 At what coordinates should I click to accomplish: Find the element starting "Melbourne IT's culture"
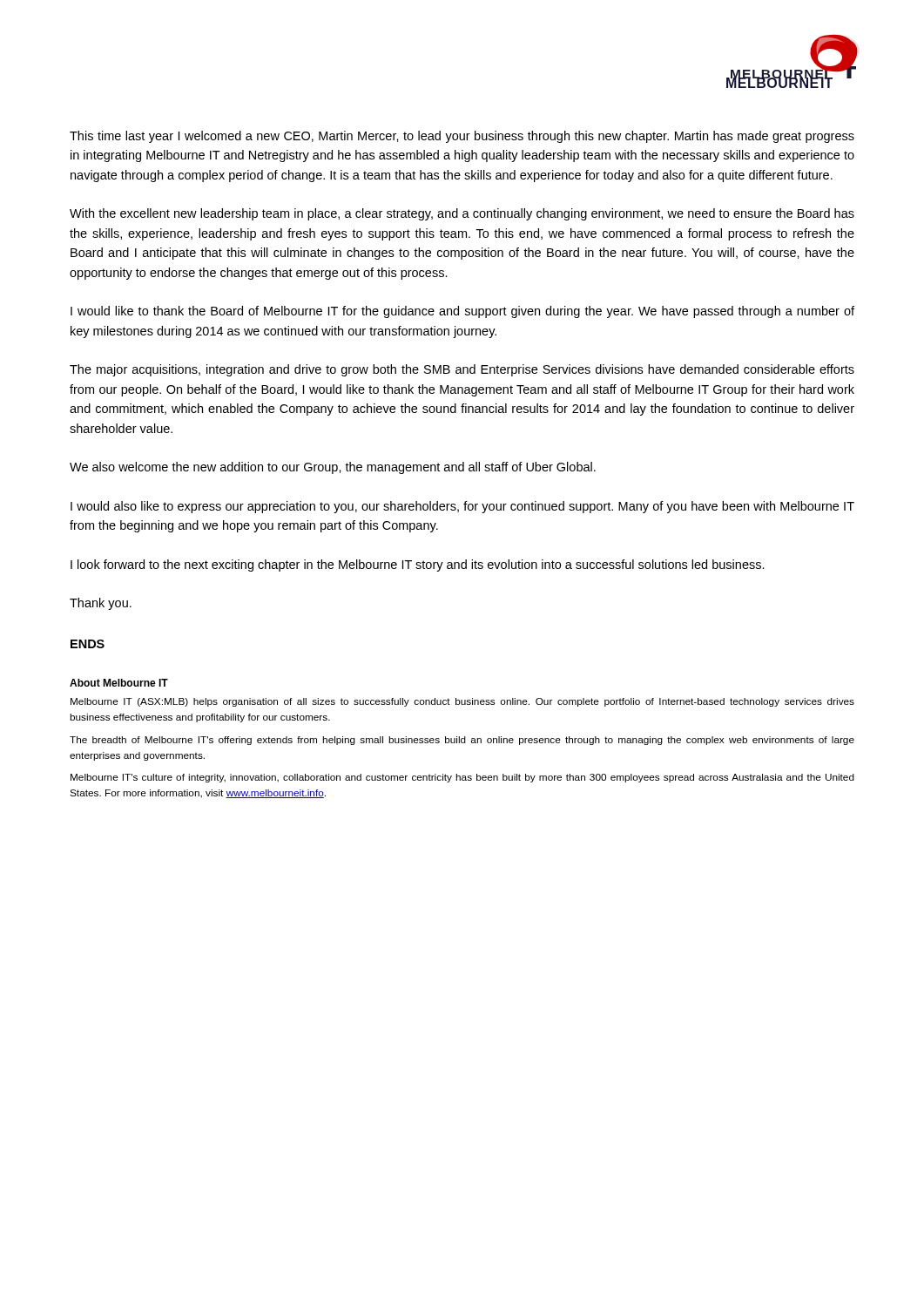click(x=462, y=785)
